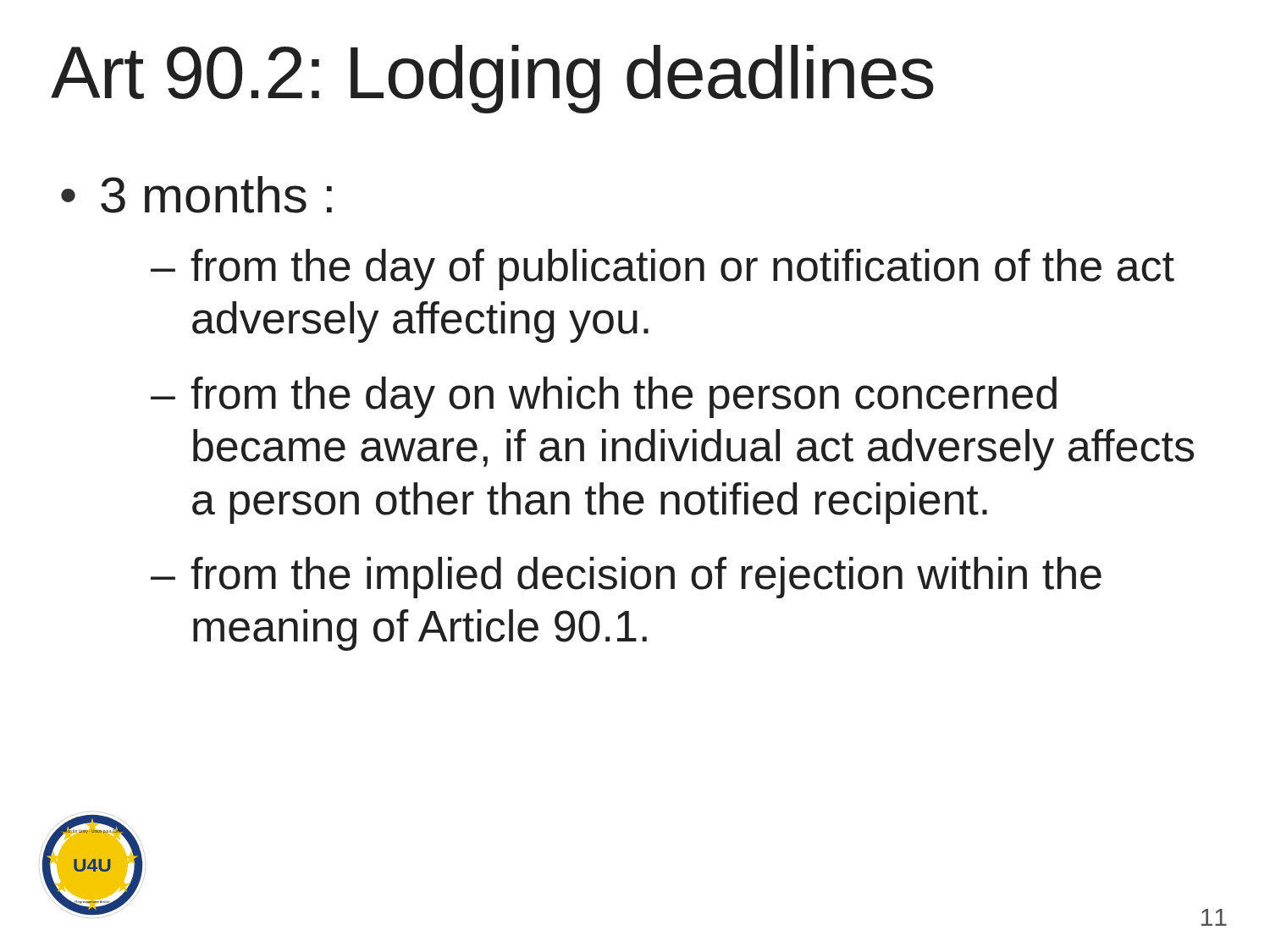Navigate to the text starting "• 3 months :"
Image resolution: width=1270 pixels, height=952 pixels.
(198, 195)
